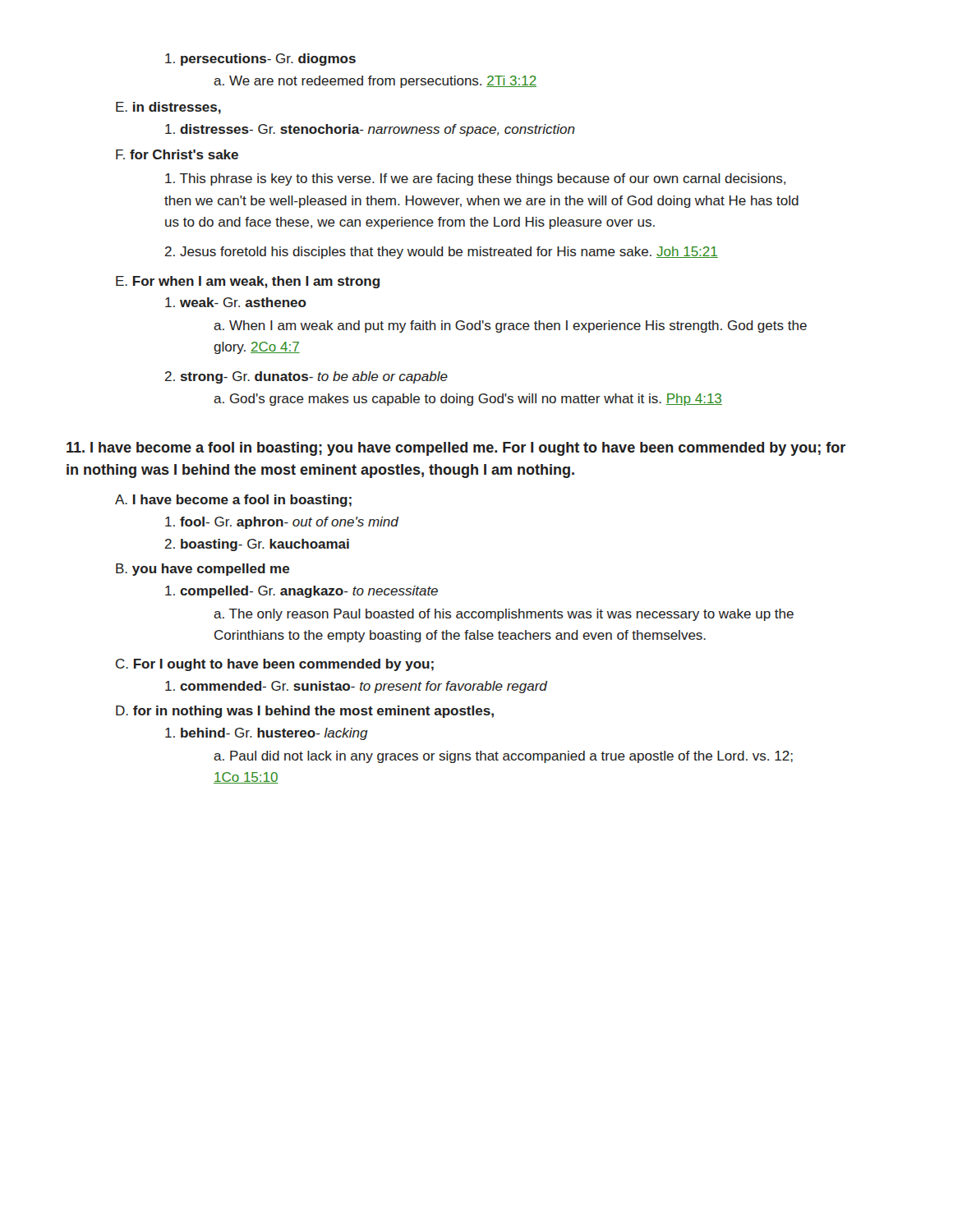Navigate to the region starting "B. you have compelled me"
Screen dimensions: 1232x953
(x=202, y=569)
